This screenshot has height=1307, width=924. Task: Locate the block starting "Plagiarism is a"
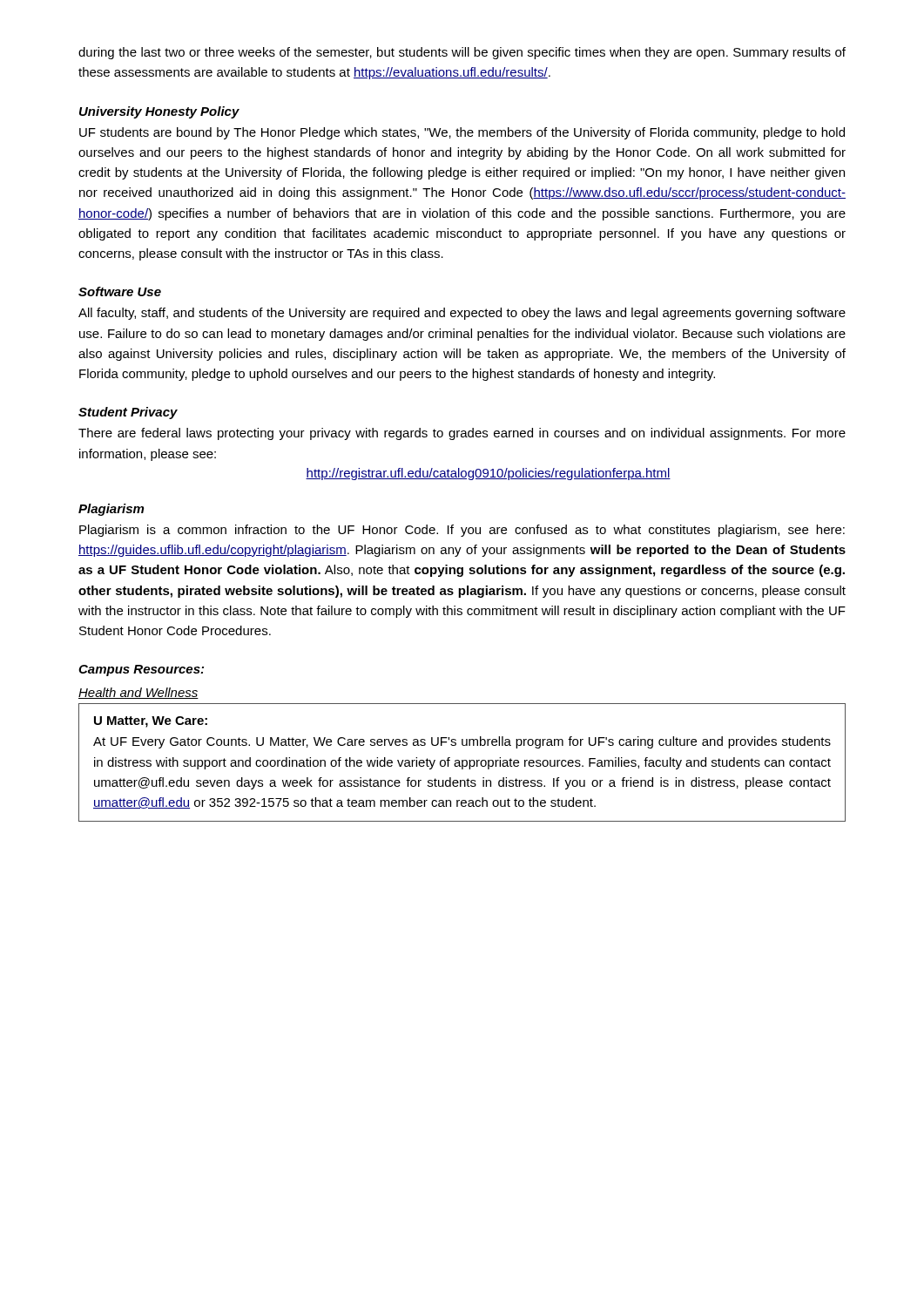click(x=462, y=580)
